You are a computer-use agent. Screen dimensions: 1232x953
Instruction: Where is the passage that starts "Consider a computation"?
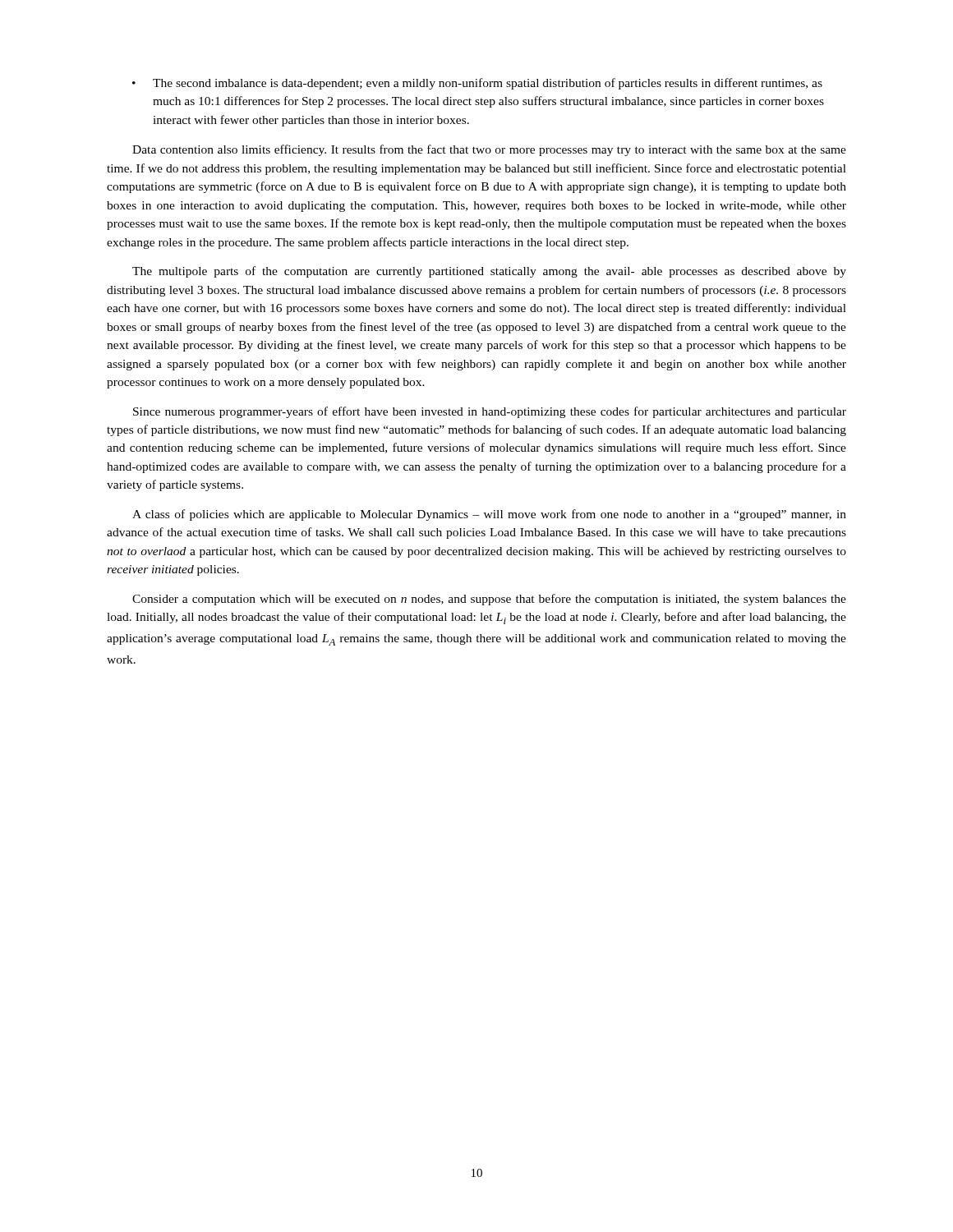coord(476,629)
